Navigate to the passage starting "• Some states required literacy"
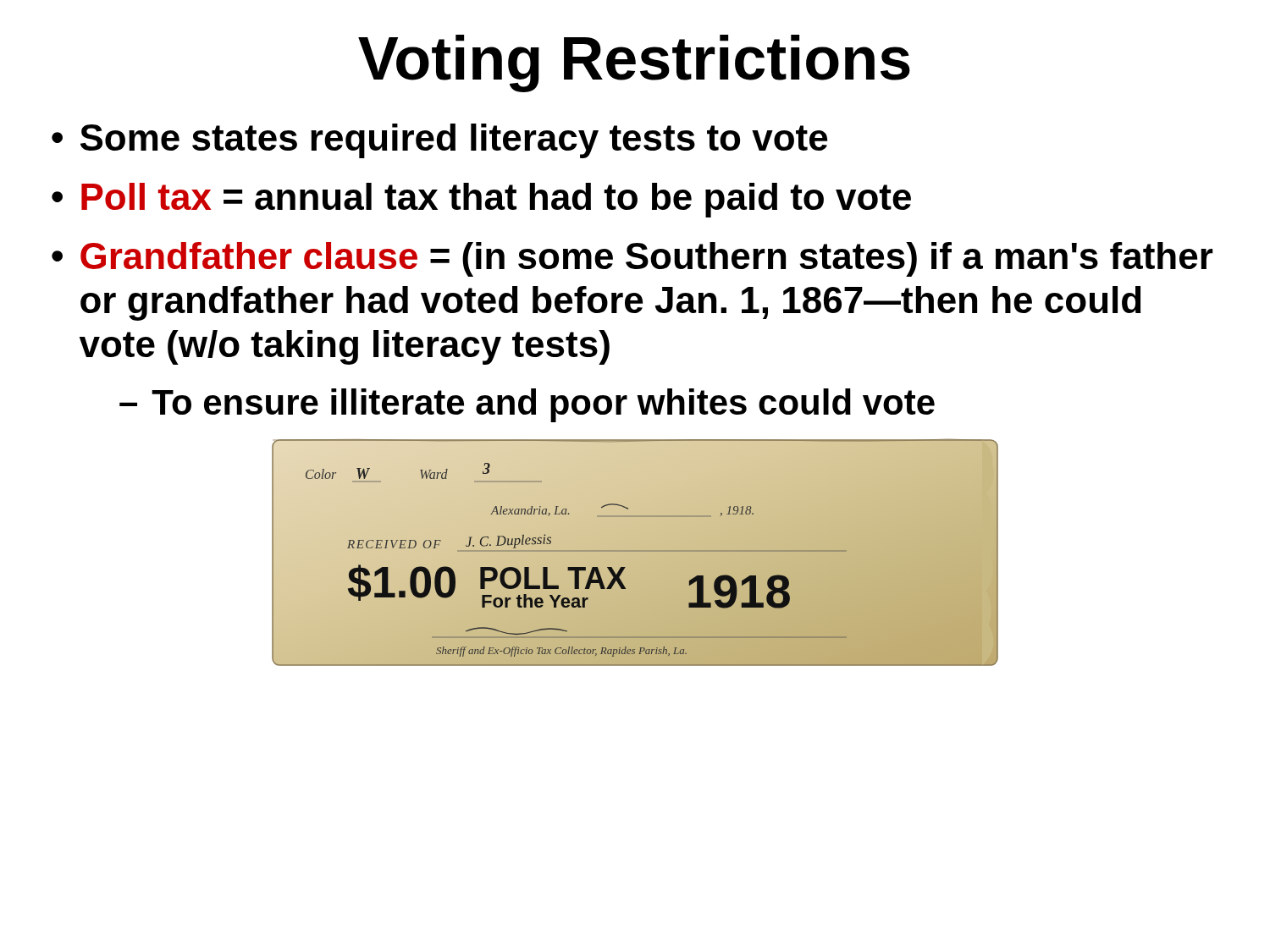 click(x=440, y=138)
